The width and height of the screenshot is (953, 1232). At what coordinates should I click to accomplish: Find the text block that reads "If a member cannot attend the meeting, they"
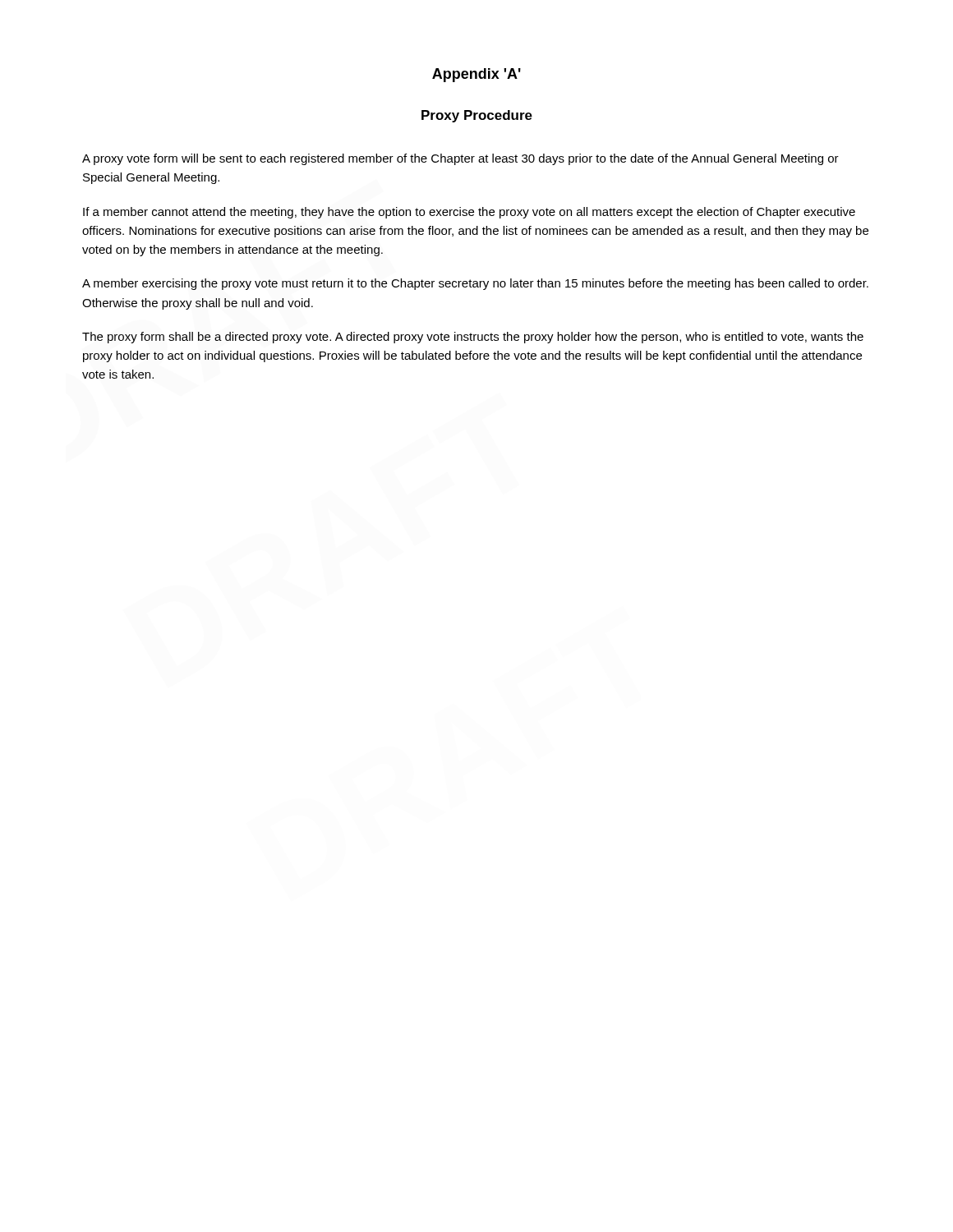pos(476,230)
